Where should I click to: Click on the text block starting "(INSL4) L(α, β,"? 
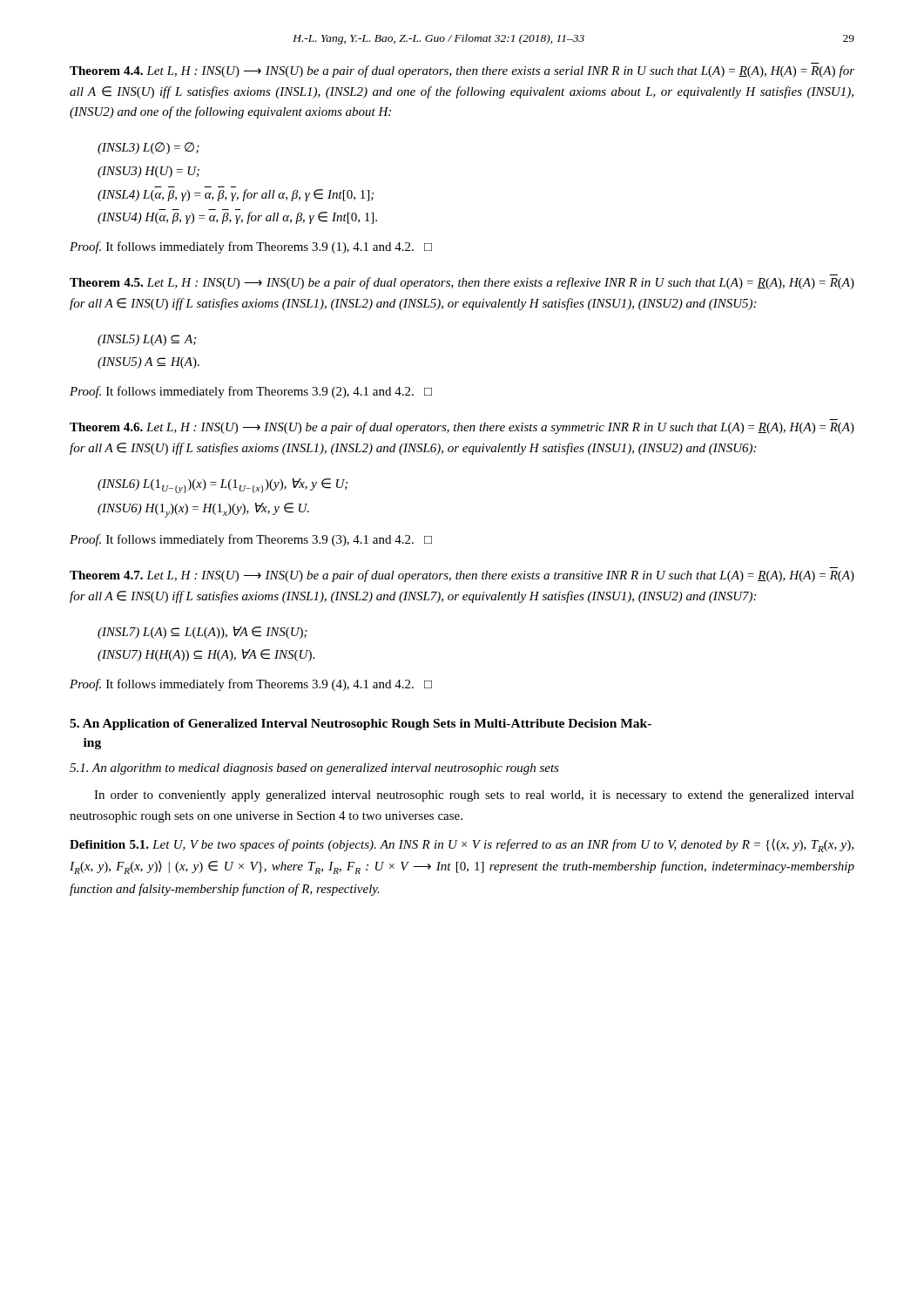tap(236, 194)
